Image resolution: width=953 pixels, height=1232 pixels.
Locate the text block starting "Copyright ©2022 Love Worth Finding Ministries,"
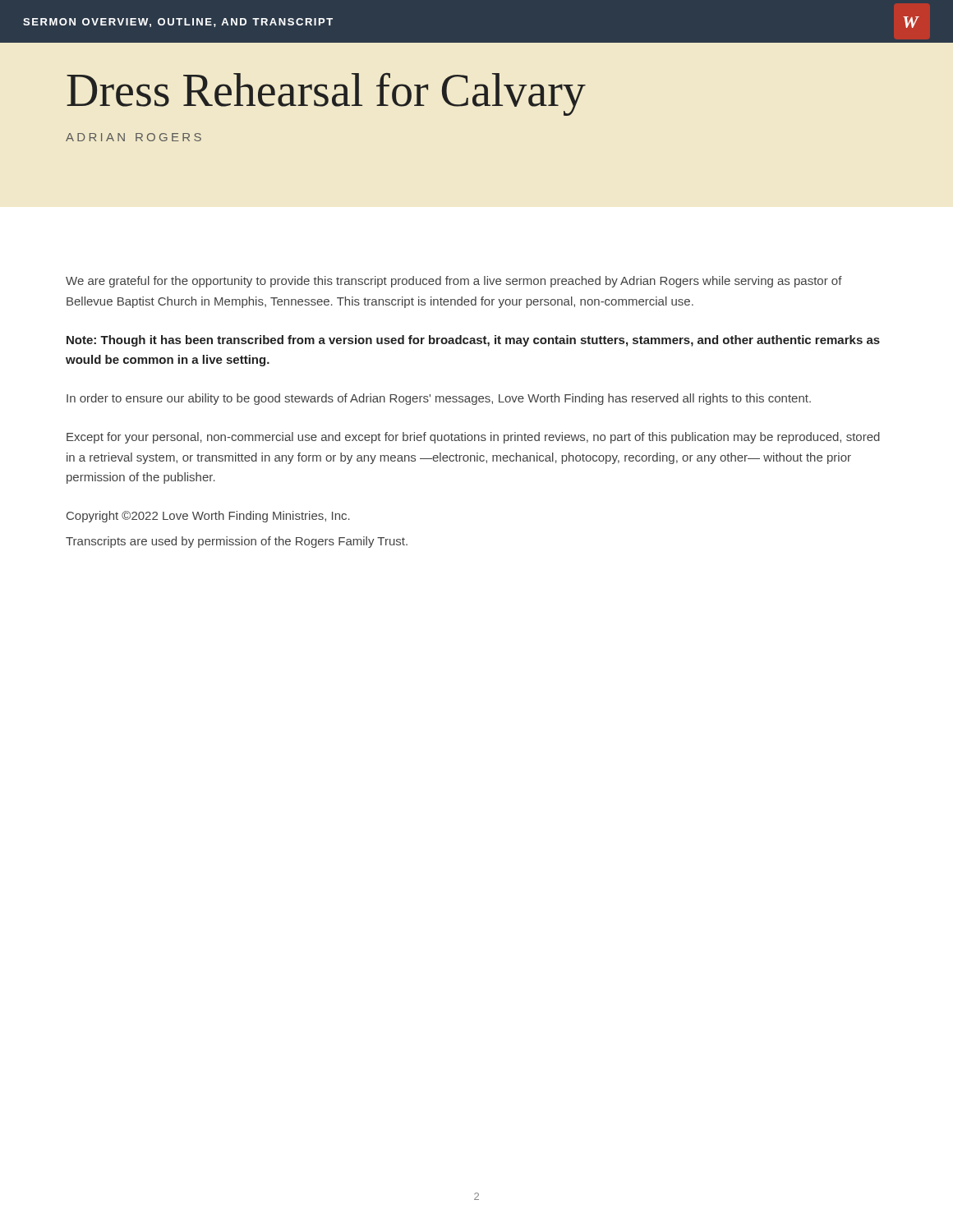pos(208,517)
